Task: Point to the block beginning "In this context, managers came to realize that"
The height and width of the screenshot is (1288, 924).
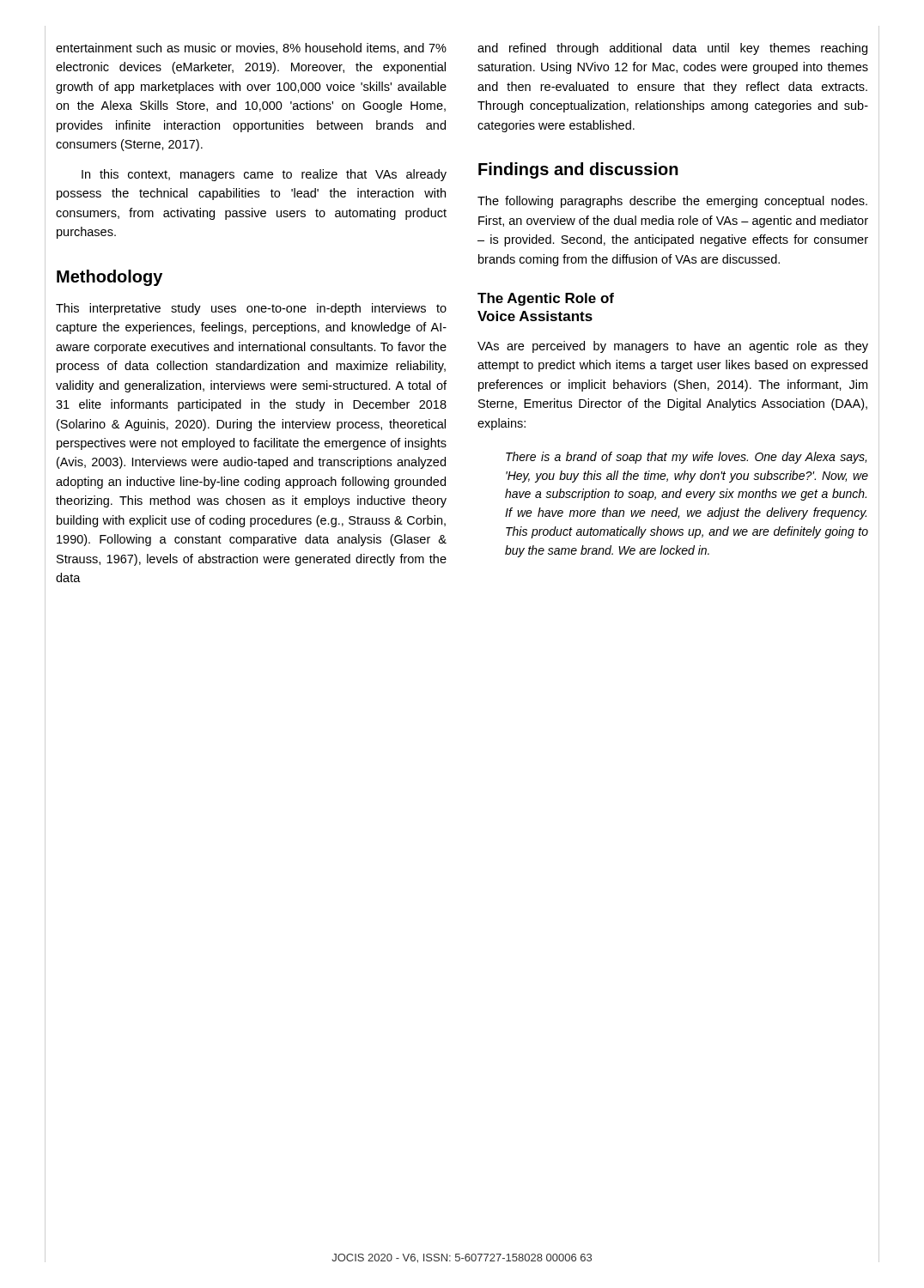Action: pos(251,203)
